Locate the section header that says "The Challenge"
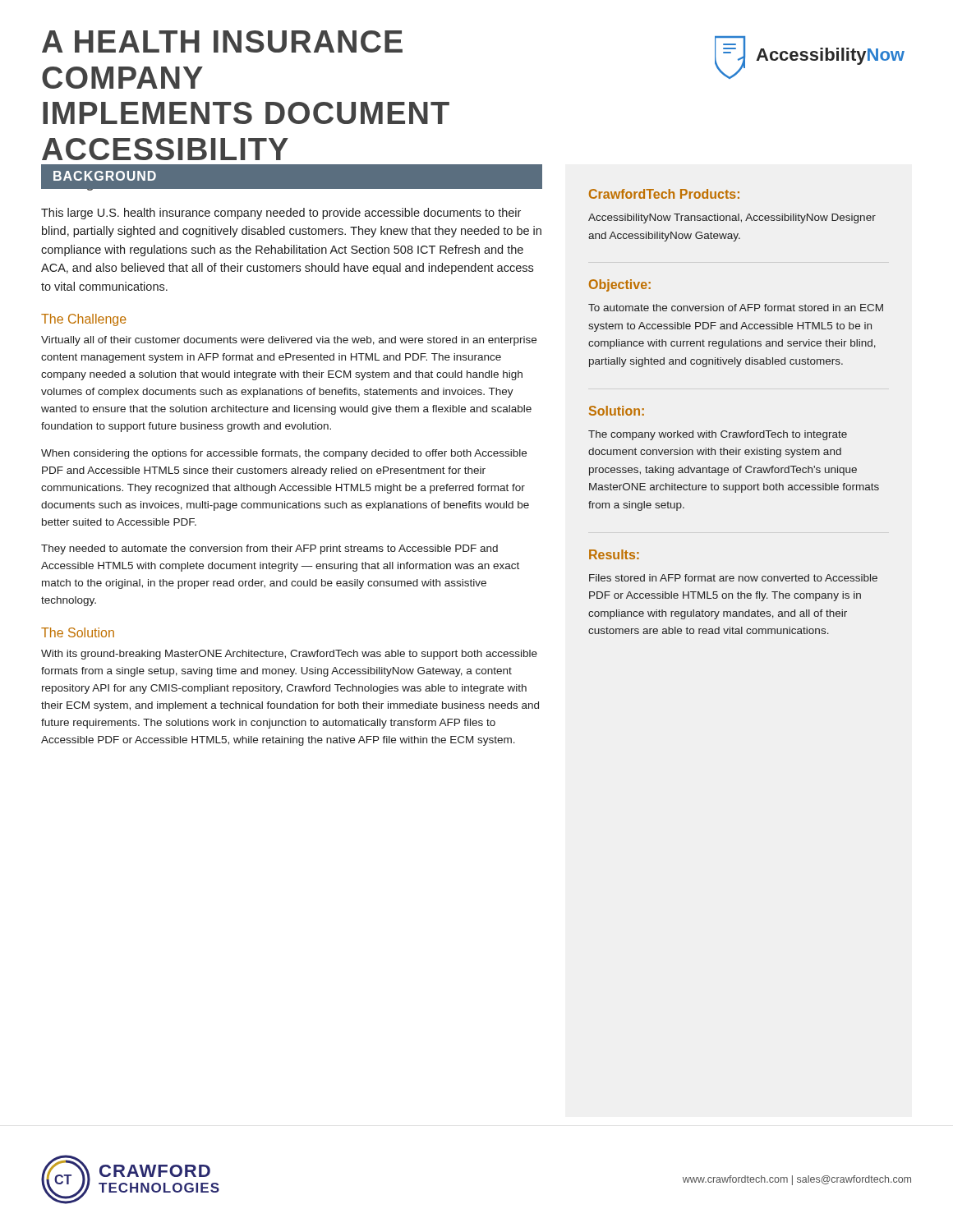The height and width of the screenshot is (1232, 953). pyautogui.click(x=84, y=320)
